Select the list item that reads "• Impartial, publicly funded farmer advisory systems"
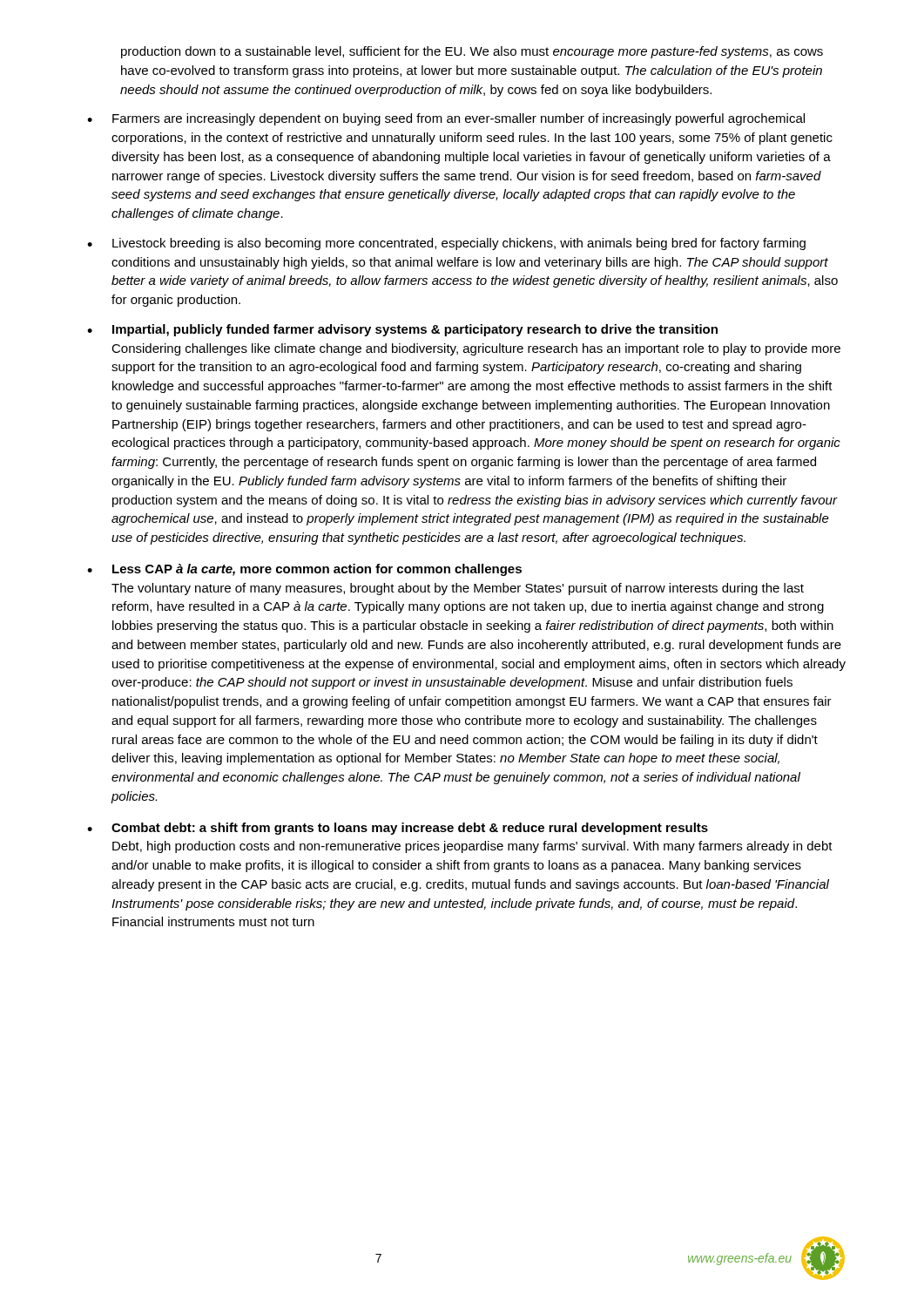The image size is (924, 1307). pos(466,433)
